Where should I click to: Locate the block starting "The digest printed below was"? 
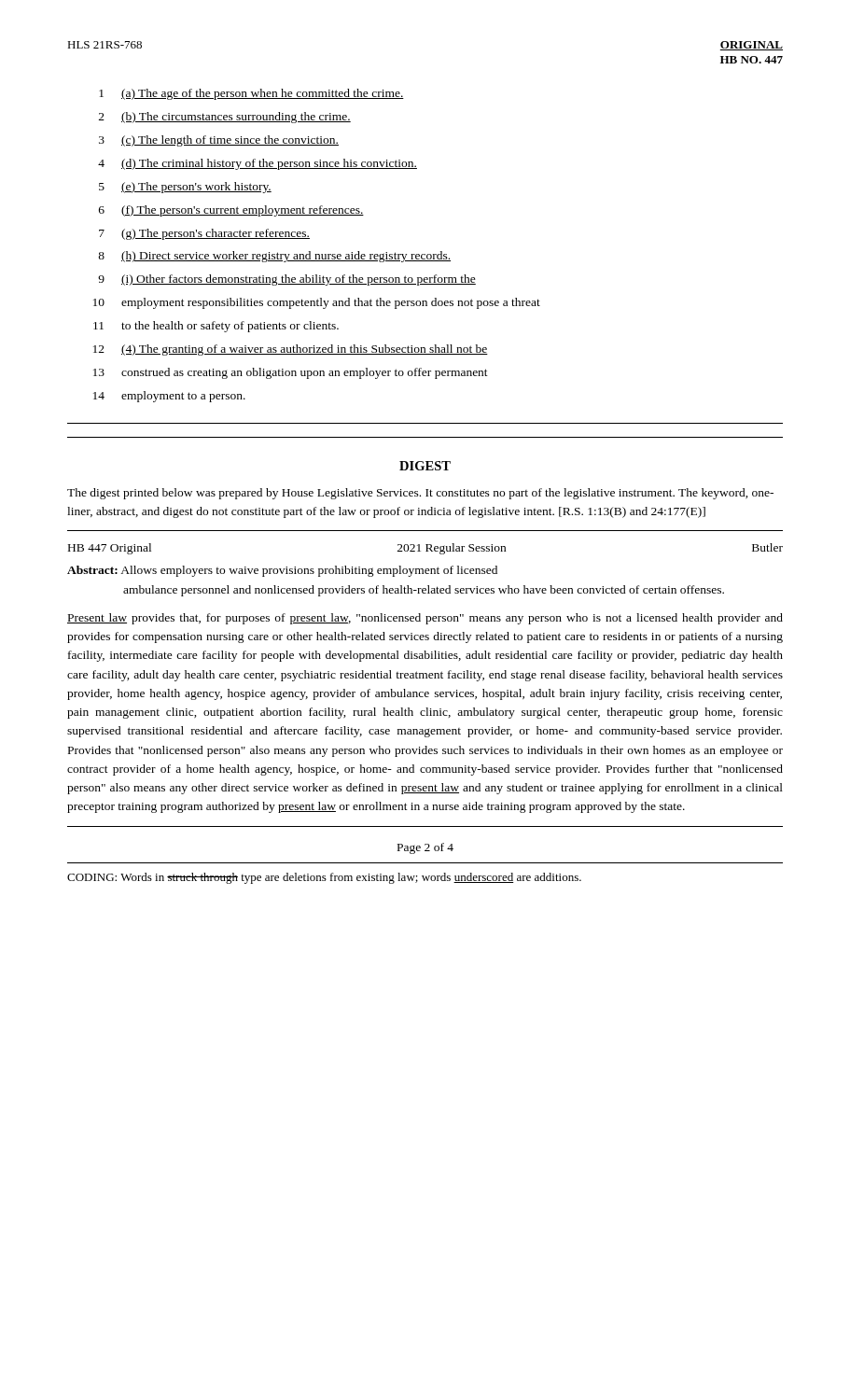[421, 502]
